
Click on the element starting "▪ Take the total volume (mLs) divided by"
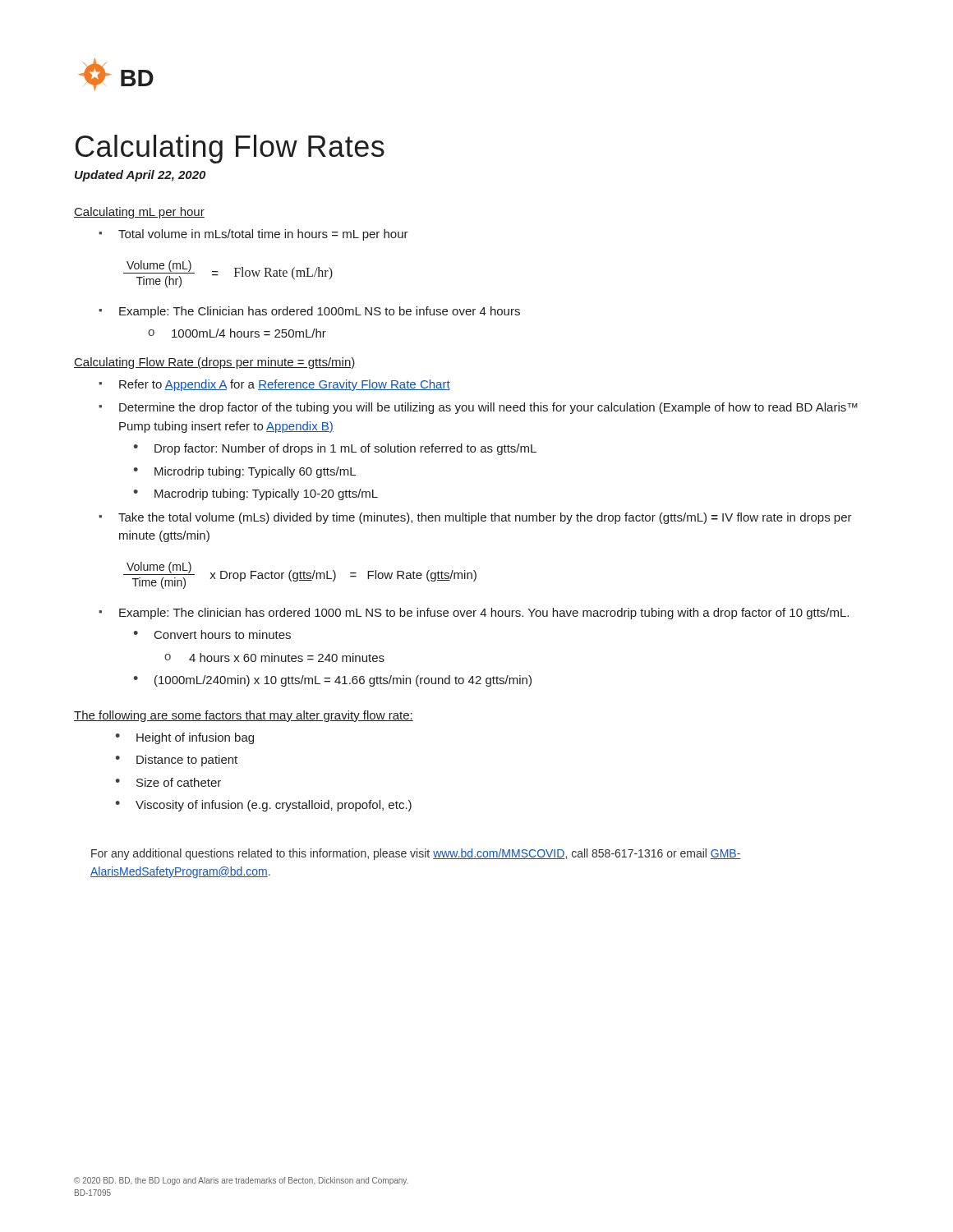(489, 526)
